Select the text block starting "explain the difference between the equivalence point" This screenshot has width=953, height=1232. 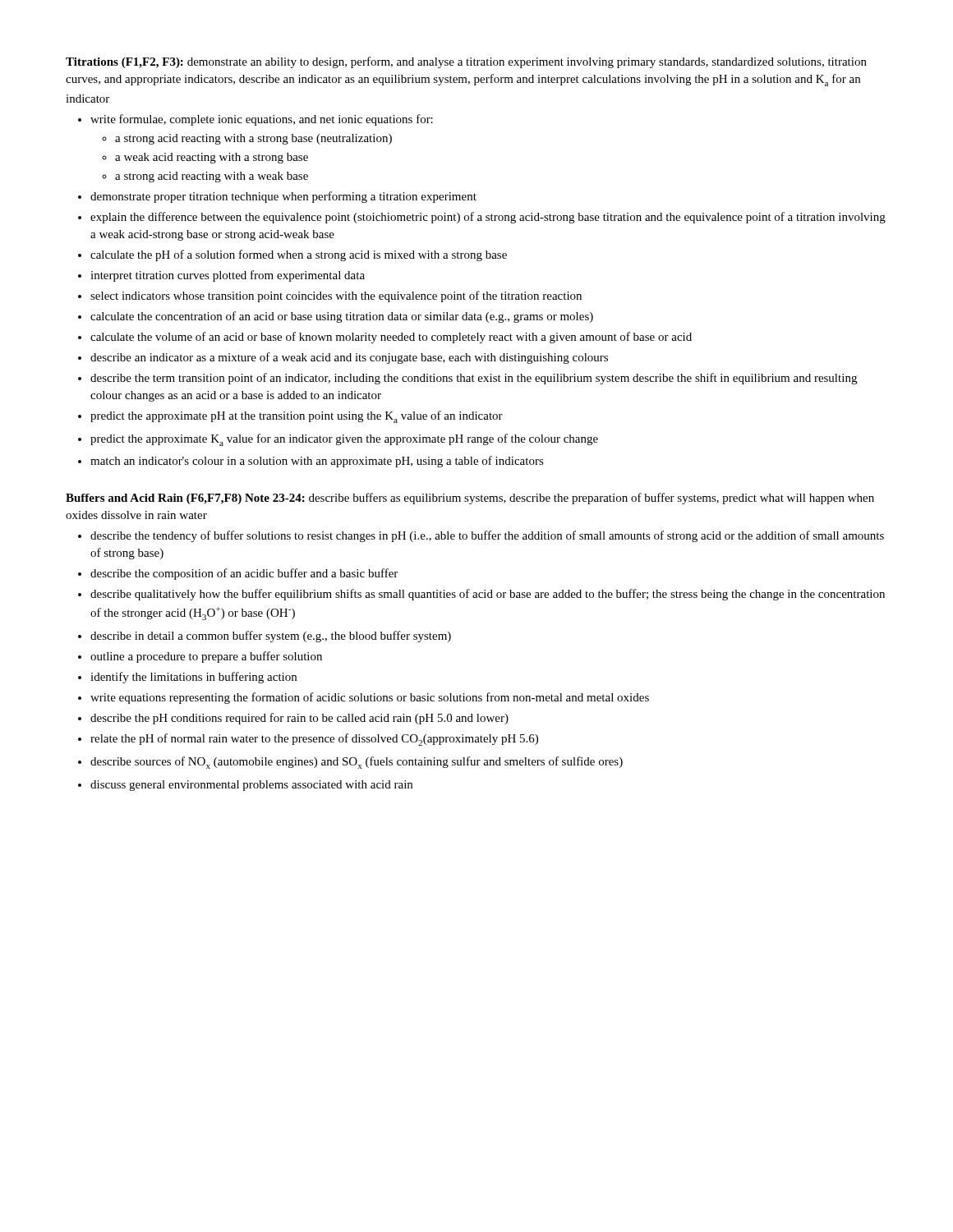pyautogui.click(x=488, y=225)
